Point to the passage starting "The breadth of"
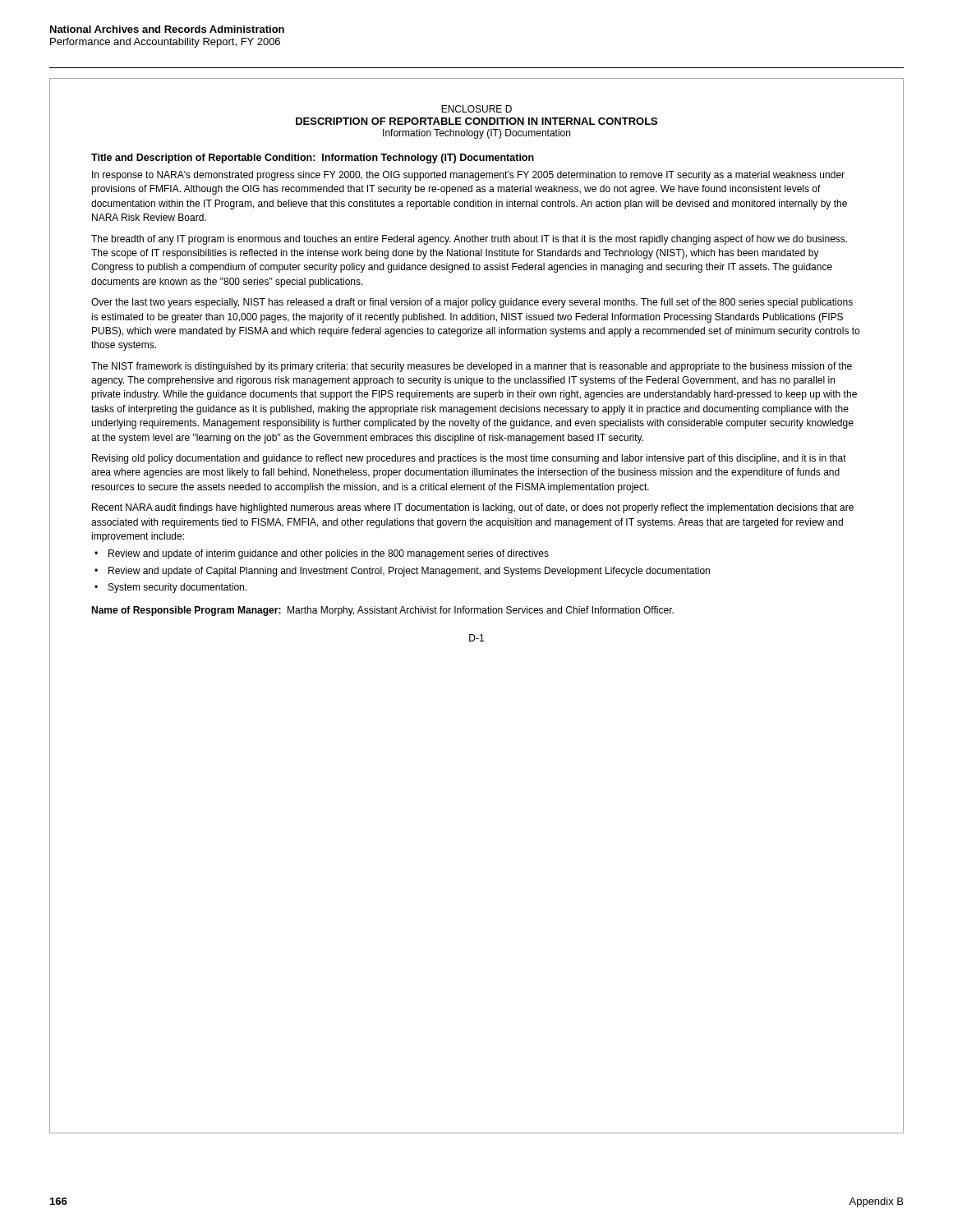 [x=470, y=260]
